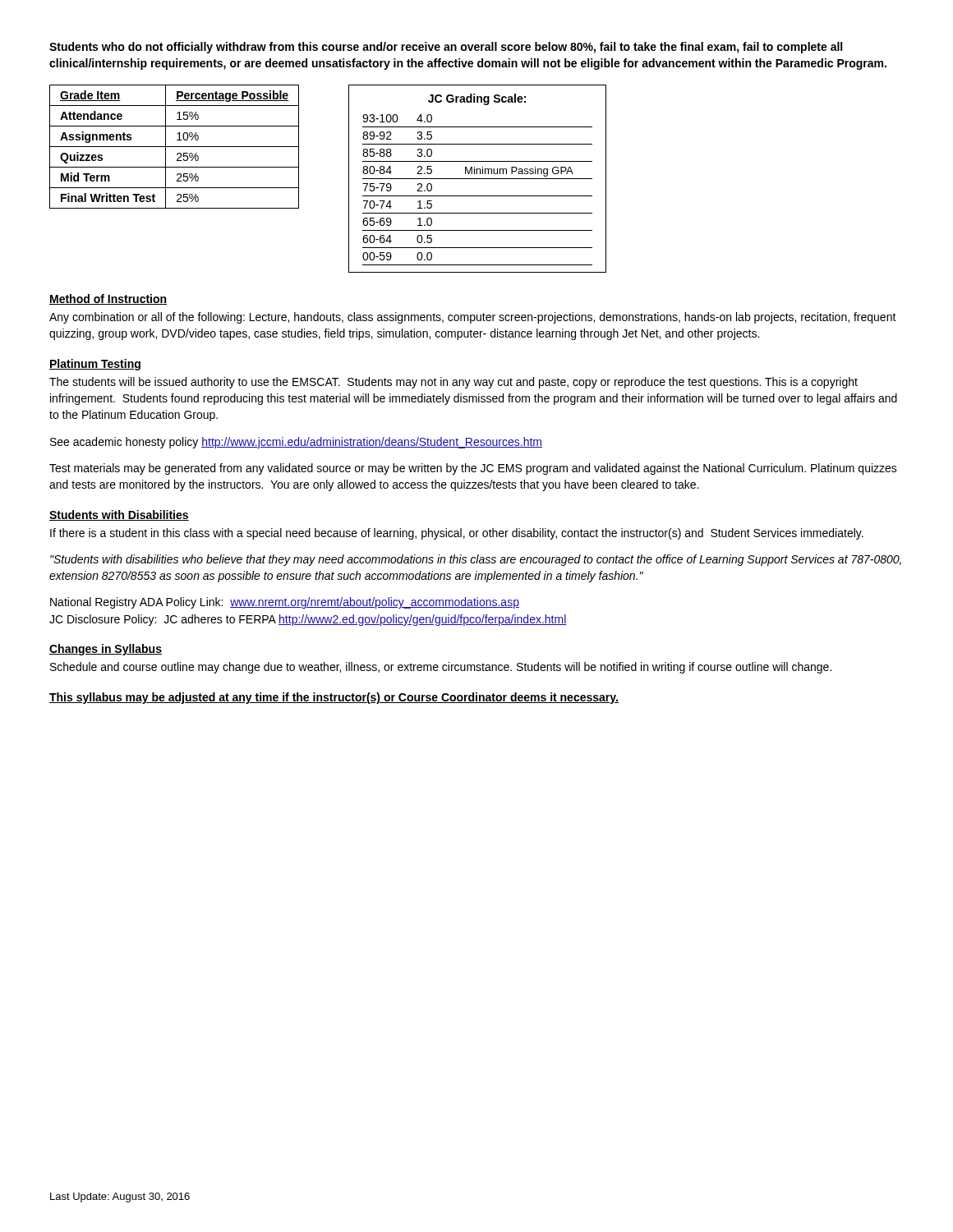Find the text block with the text "Students who do not officially withdraw from this"
This screenshot has width=953, height=1232.
coord(468,55)
